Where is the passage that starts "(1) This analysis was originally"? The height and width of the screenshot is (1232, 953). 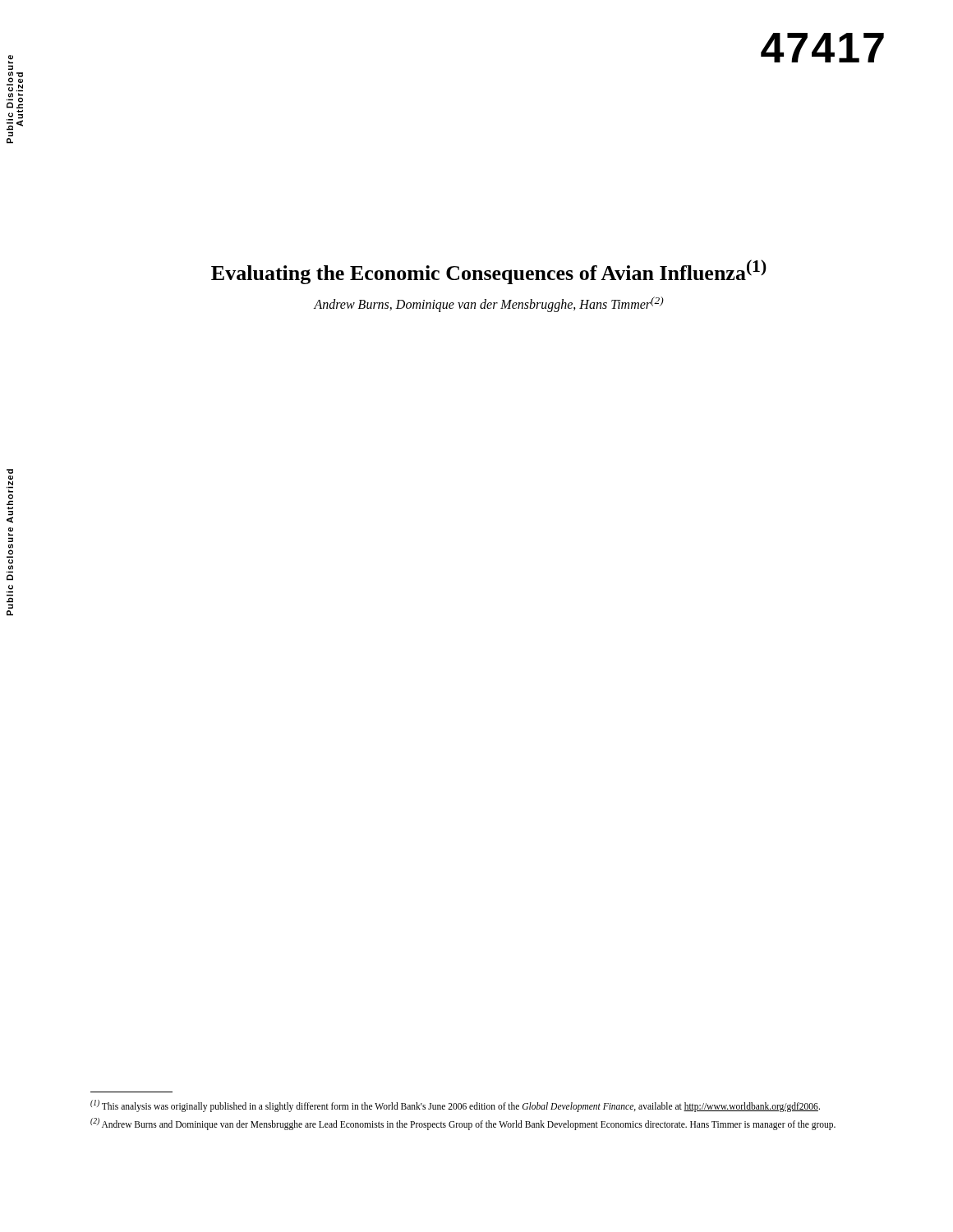pyautogui.click(x=455, y=1104)
